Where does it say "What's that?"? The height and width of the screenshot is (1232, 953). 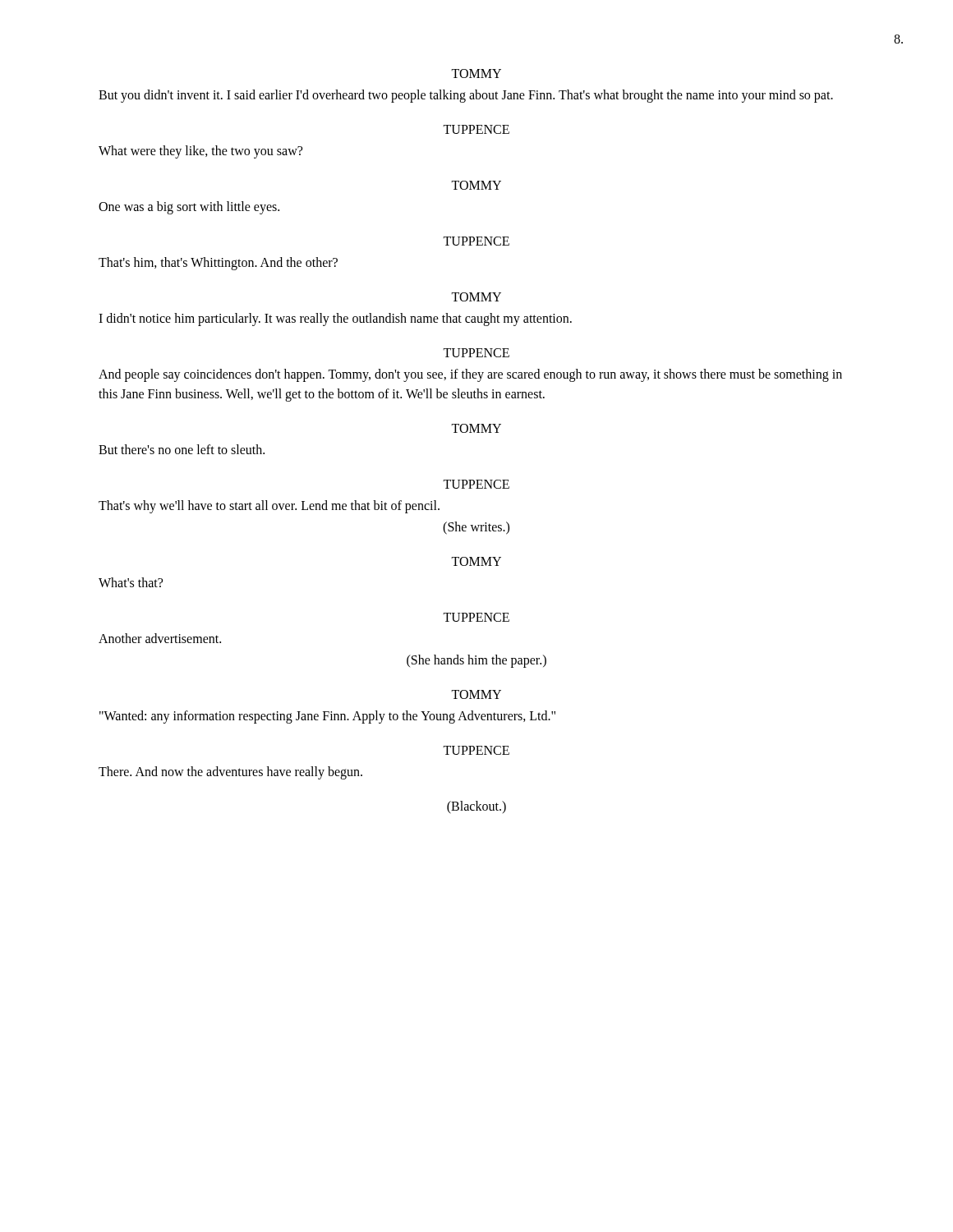point(131,583)
